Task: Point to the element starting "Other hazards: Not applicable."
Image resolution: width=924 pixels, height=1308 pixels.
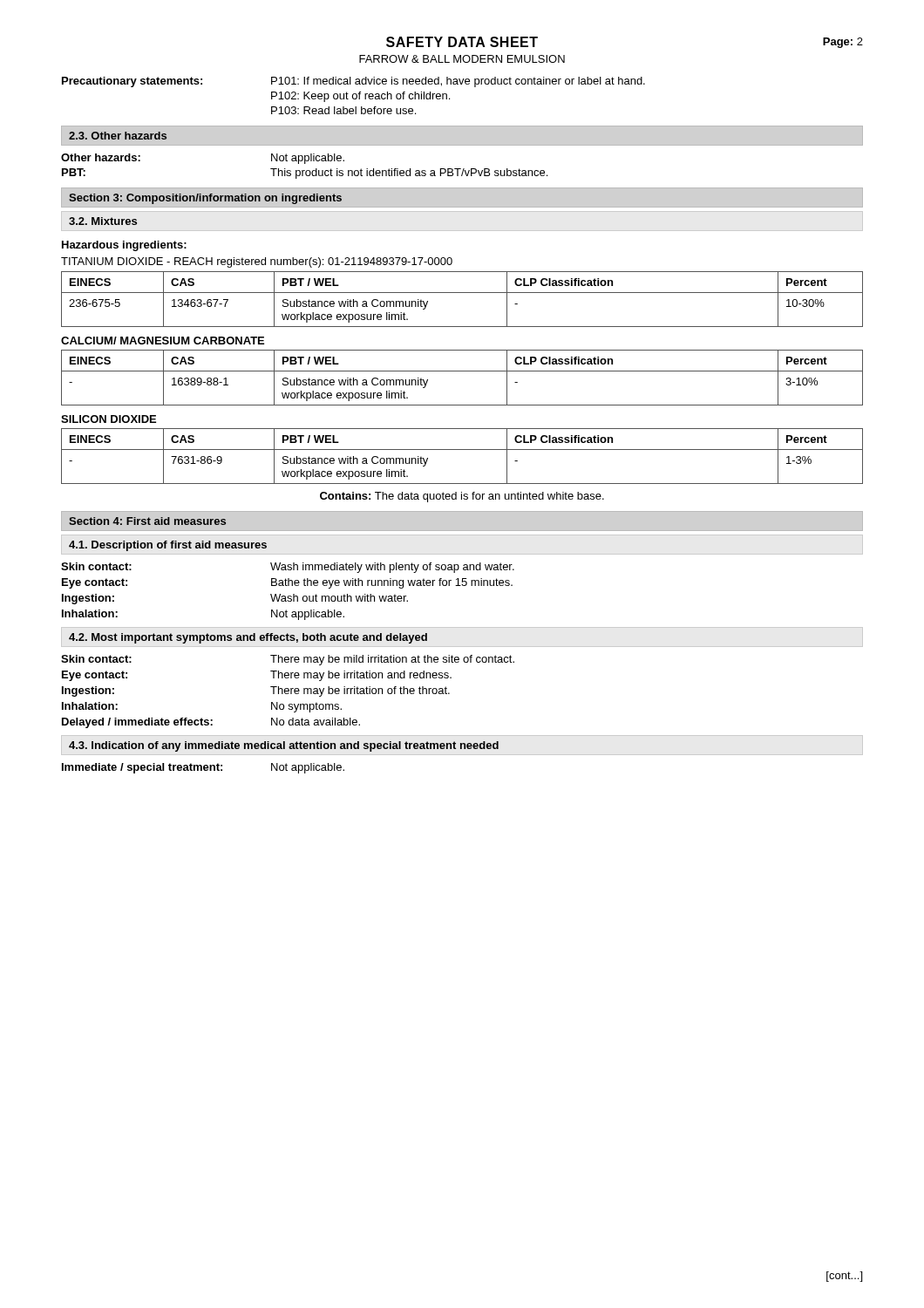Action: (114, 159)
